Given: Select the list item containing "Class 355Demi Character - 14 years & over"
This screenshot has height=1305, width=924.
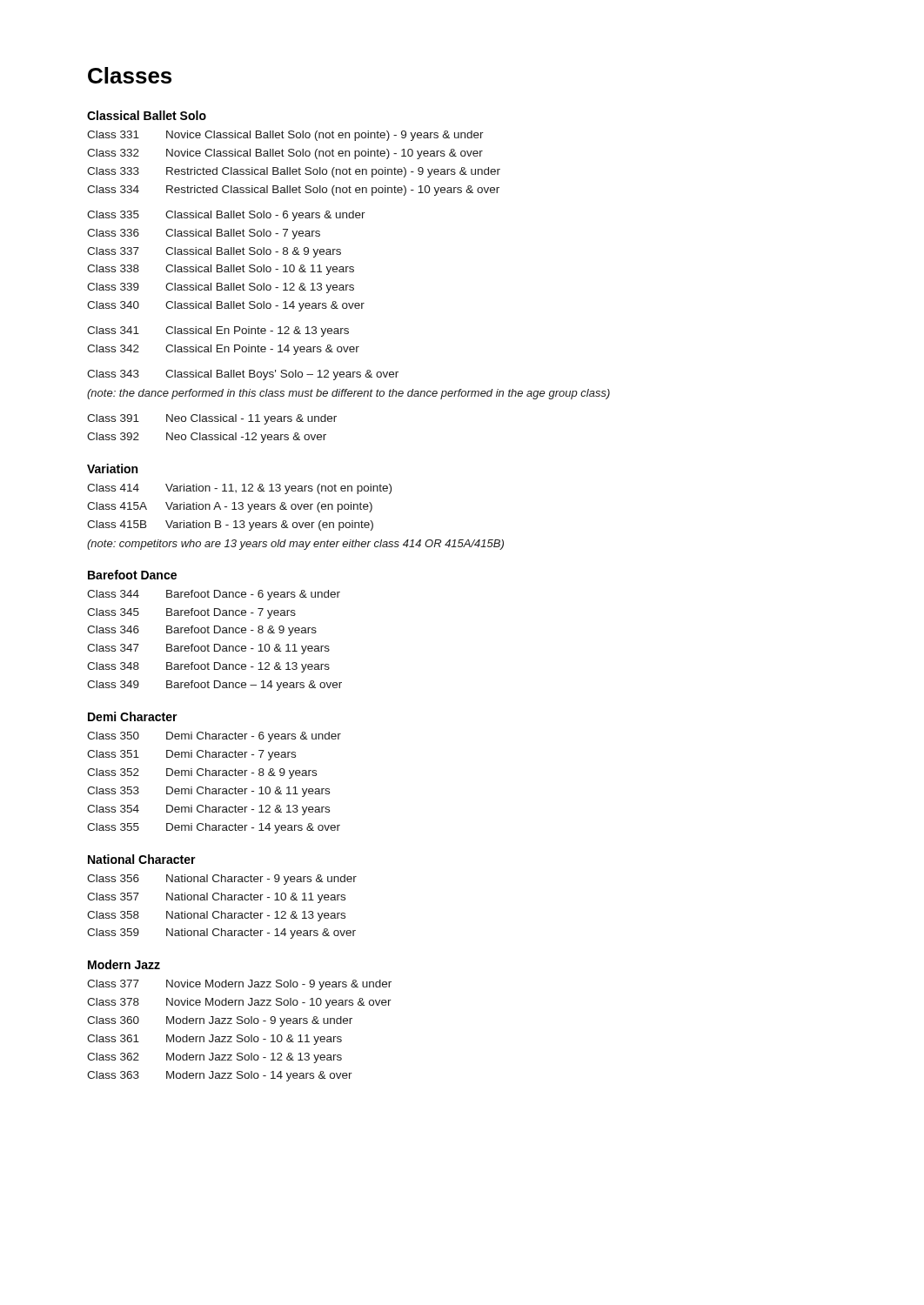Looking at the screenshot, I should coord(214,828).
